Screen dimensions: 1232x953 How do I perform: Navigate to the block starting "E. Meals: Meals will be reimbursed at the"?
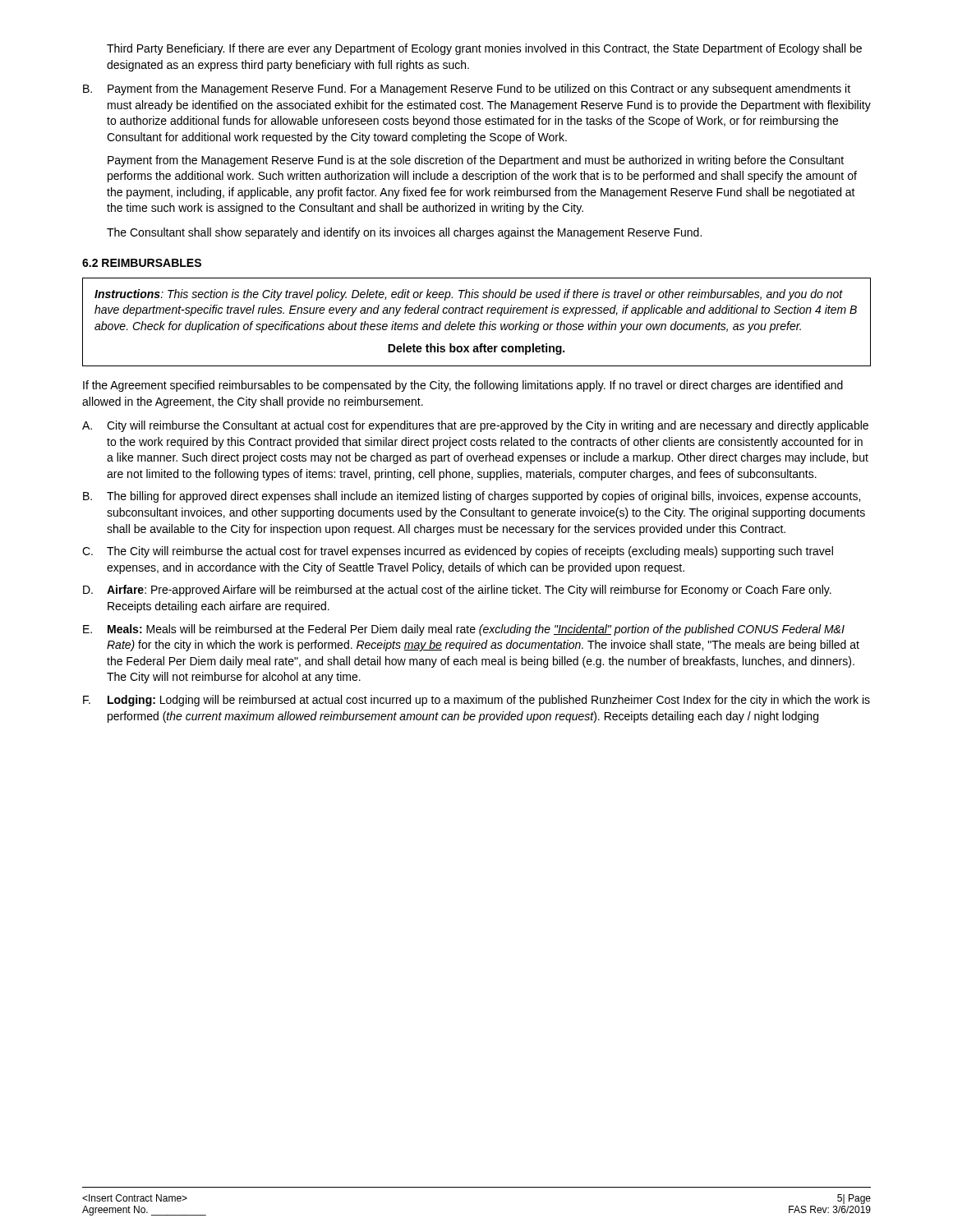click(x=476, y=654)
